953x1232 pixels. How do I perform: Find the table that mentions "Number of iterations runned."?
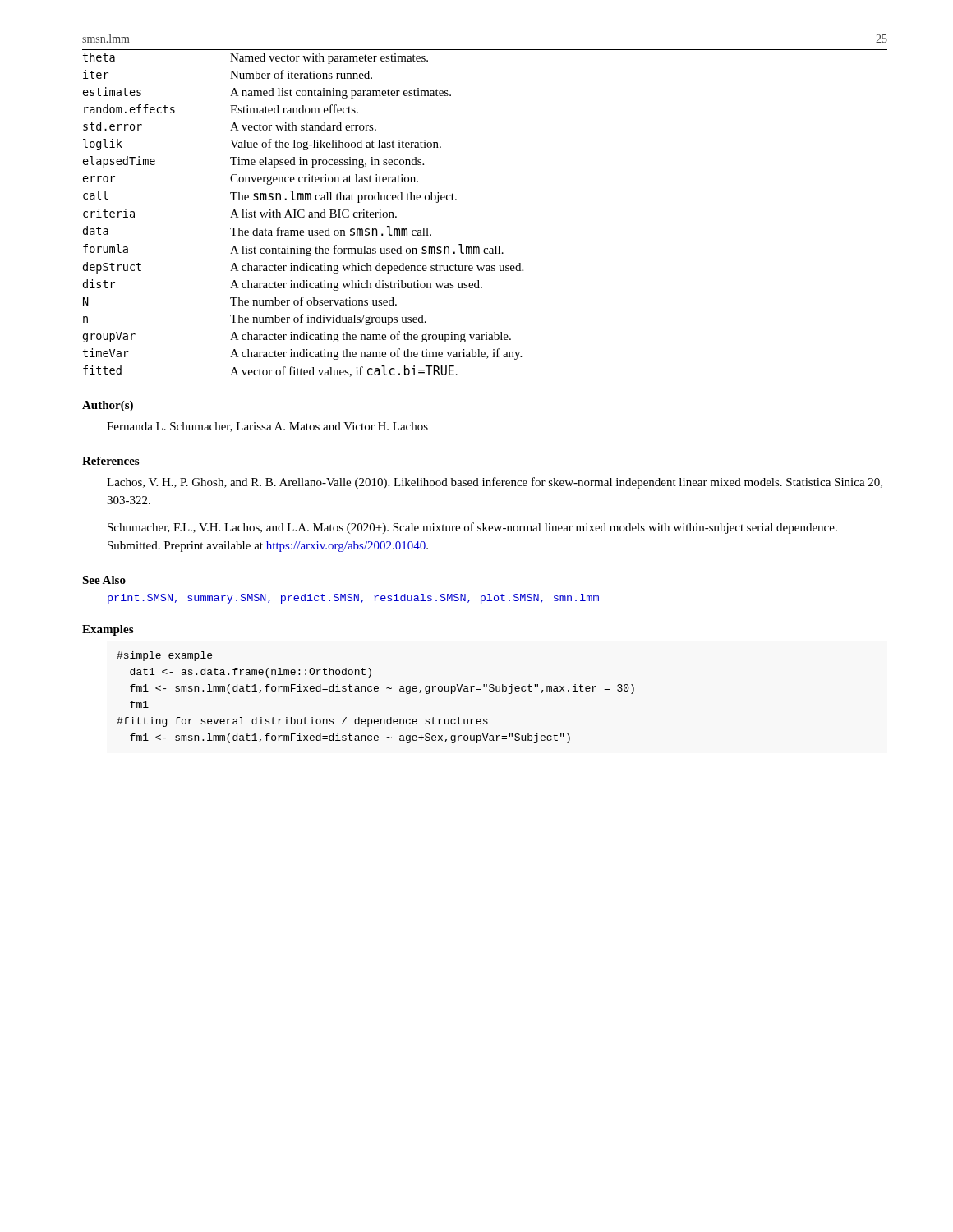(485, 215)
